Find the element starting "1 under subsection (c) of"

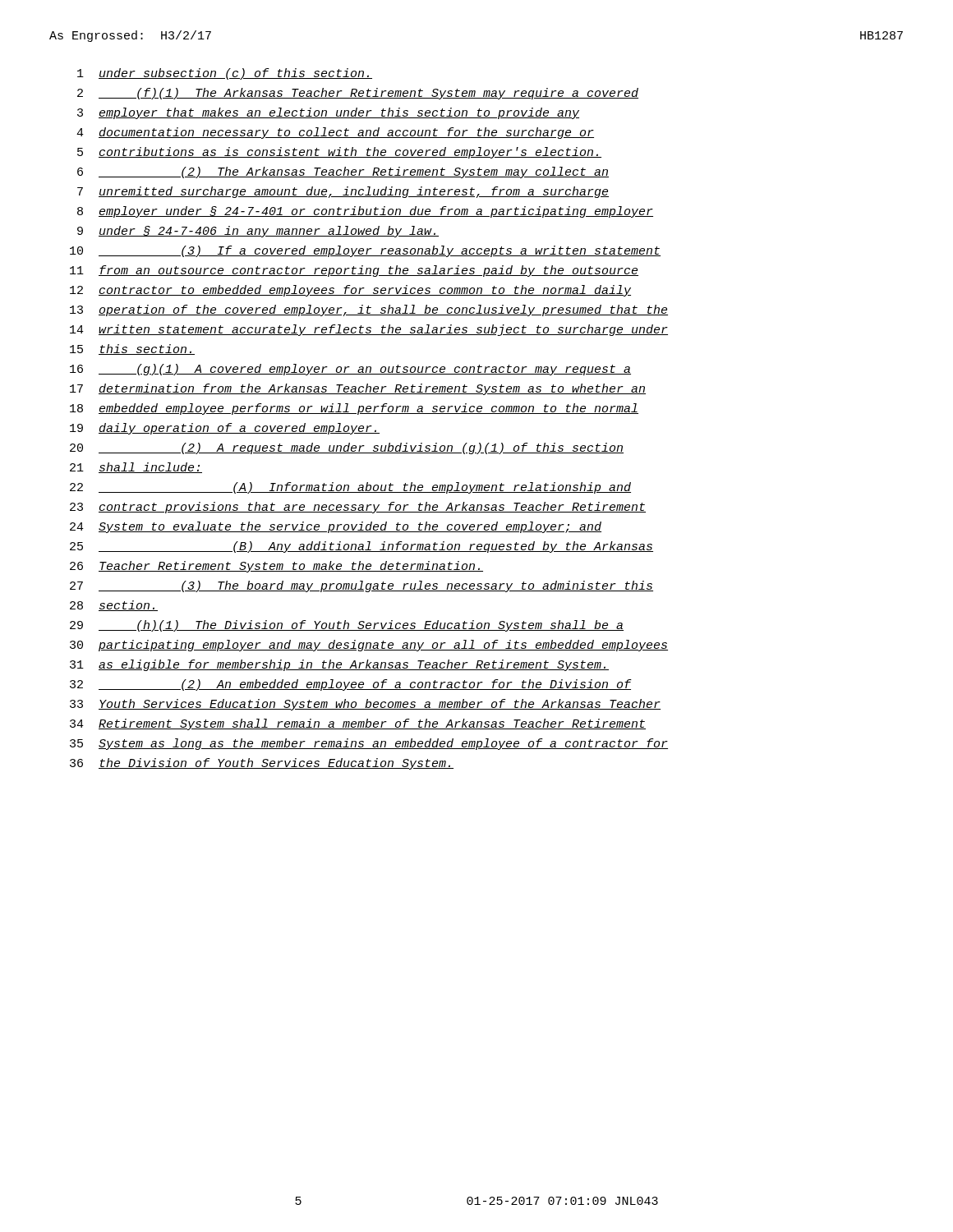pos(211,75)
